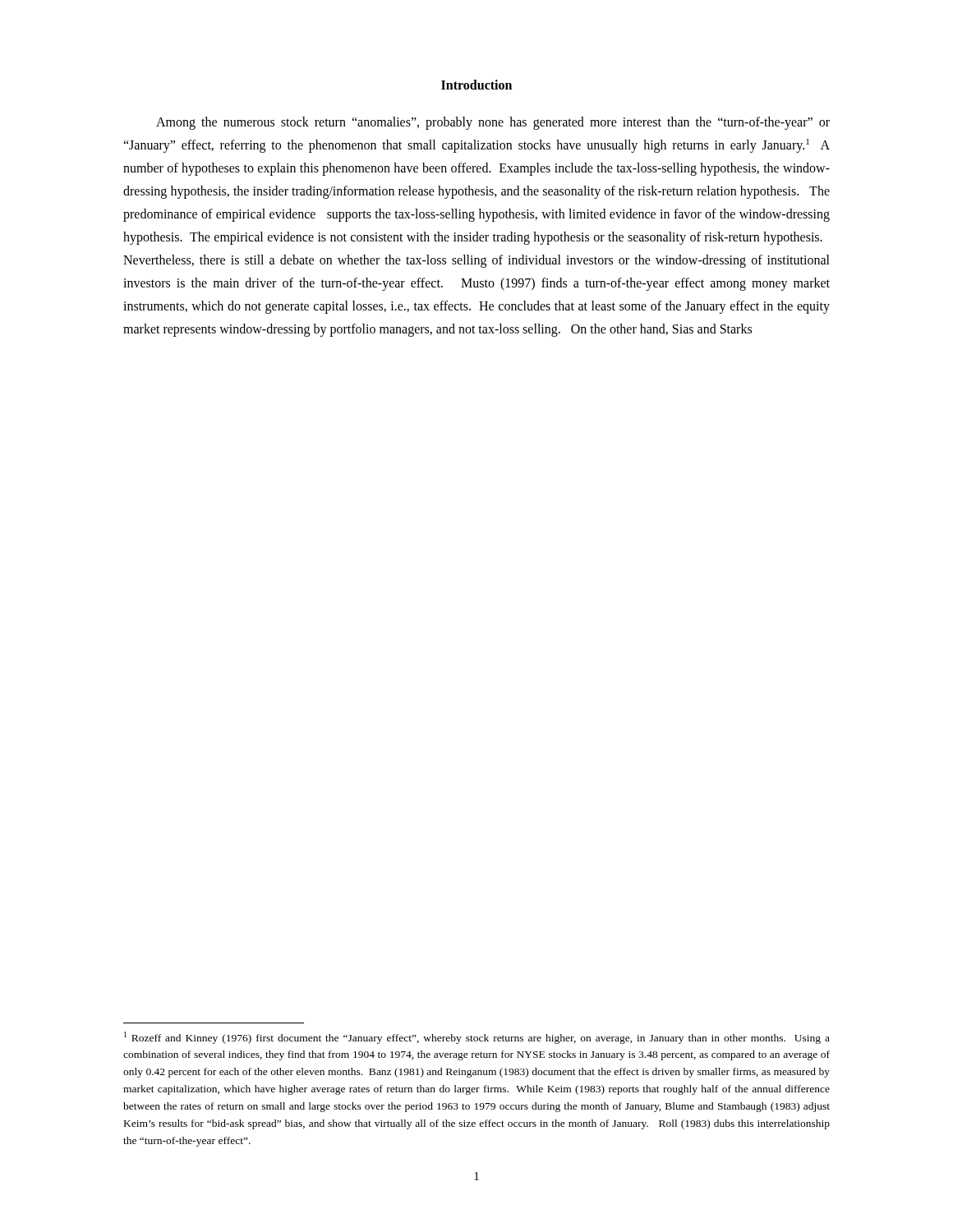Locate the block starting "1 Rozeff and Kinney (1976) first document"
This screenshot has width=953, height=1232.
(476, 1086)
